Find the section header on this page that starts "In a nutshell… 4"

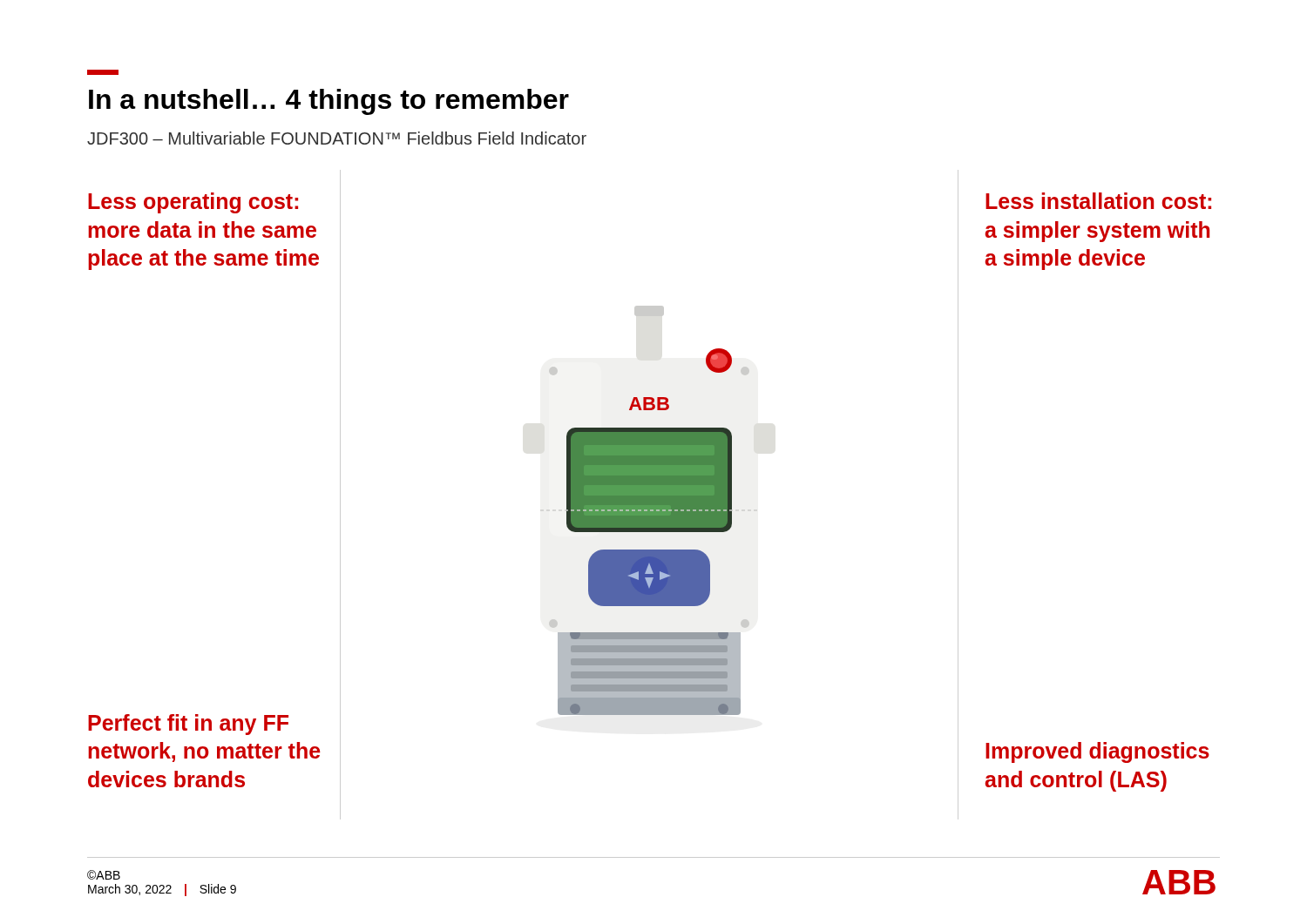point(328,99)
